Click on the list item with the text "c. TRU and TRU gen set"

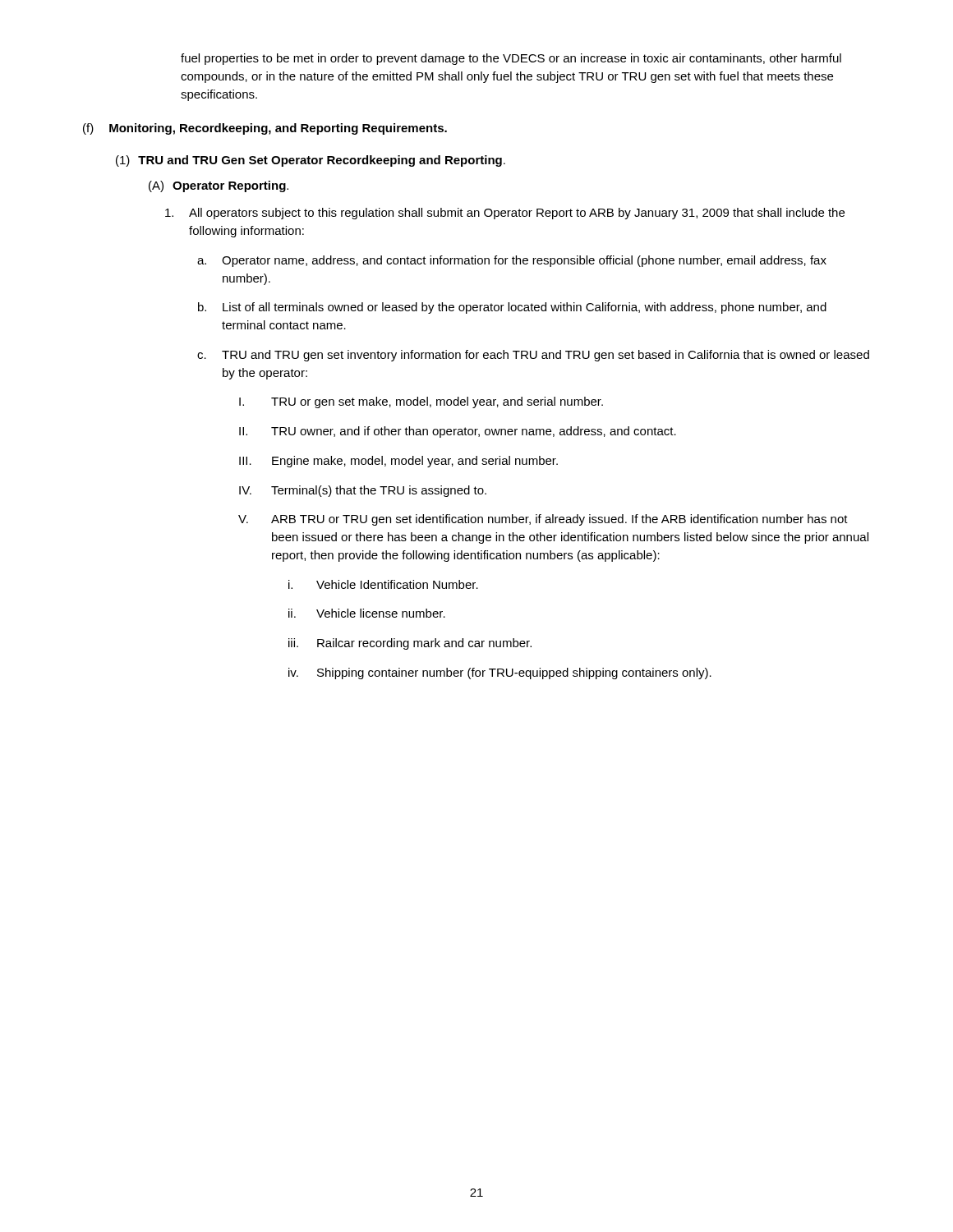point(534,363)
